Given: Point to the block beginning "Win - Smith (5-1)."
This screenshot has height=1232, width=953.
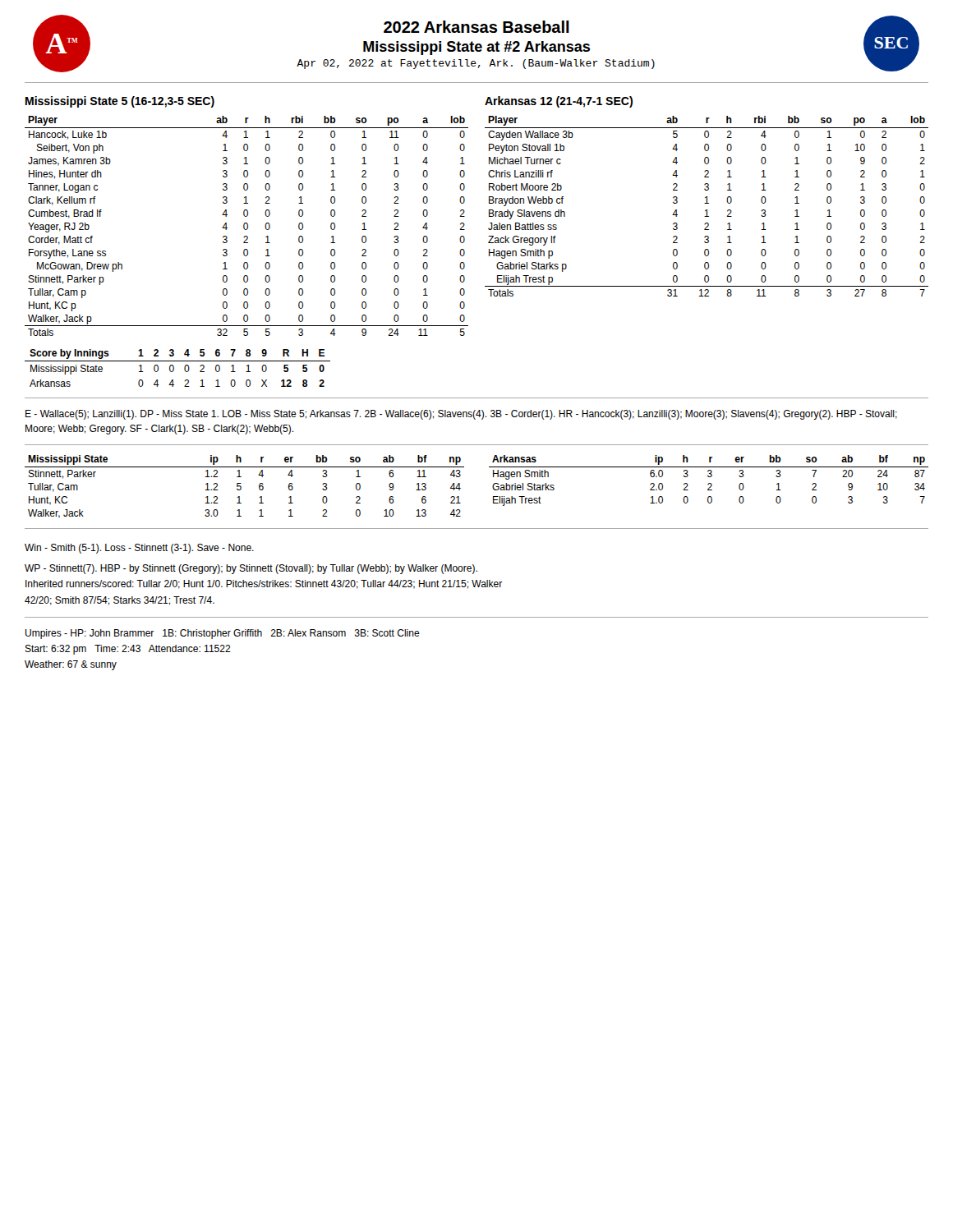Looking at the screenshot, I should (x=139, y=548).
